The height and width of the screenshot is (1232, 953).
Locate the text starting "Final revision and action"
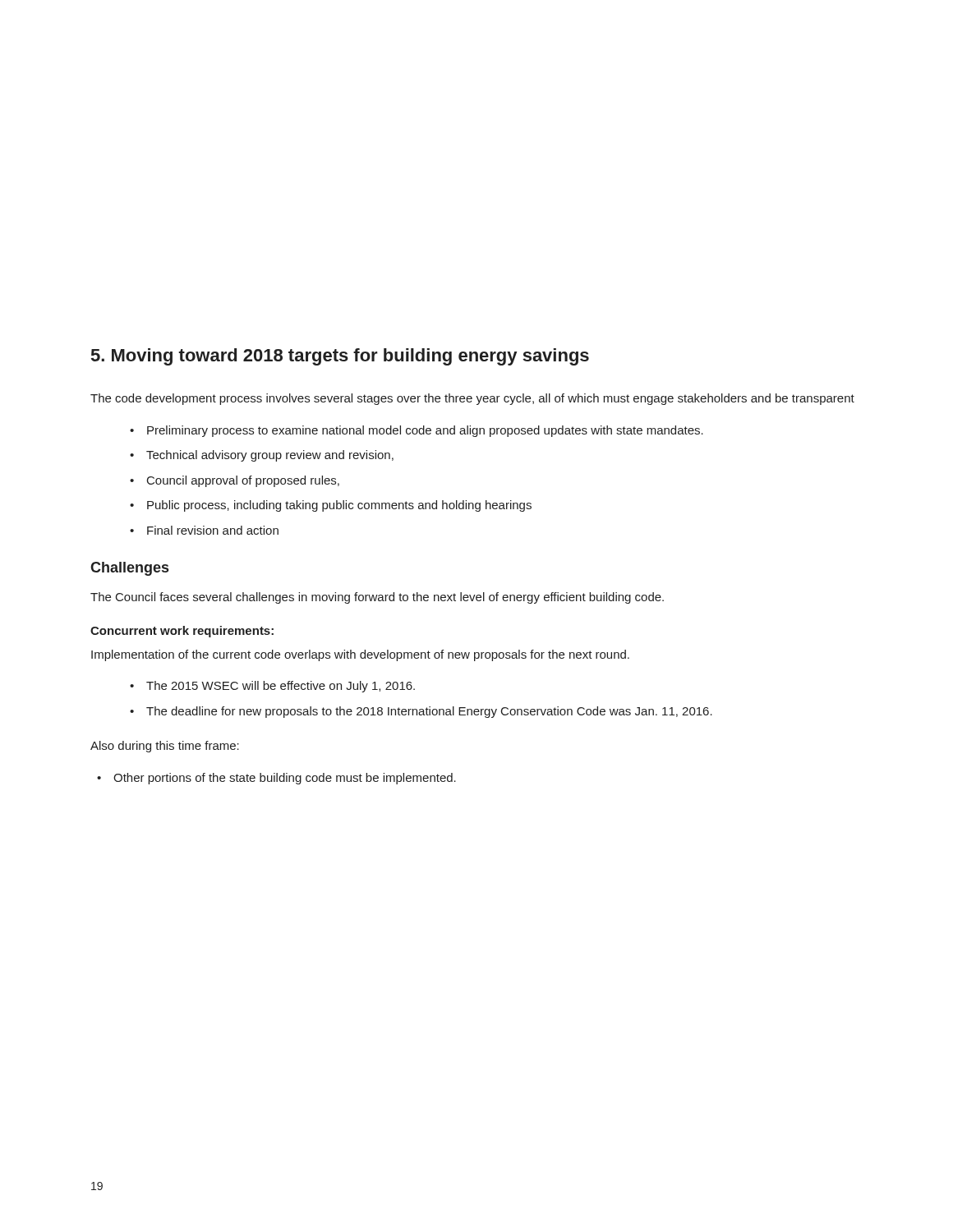click(x=213, y=530)
